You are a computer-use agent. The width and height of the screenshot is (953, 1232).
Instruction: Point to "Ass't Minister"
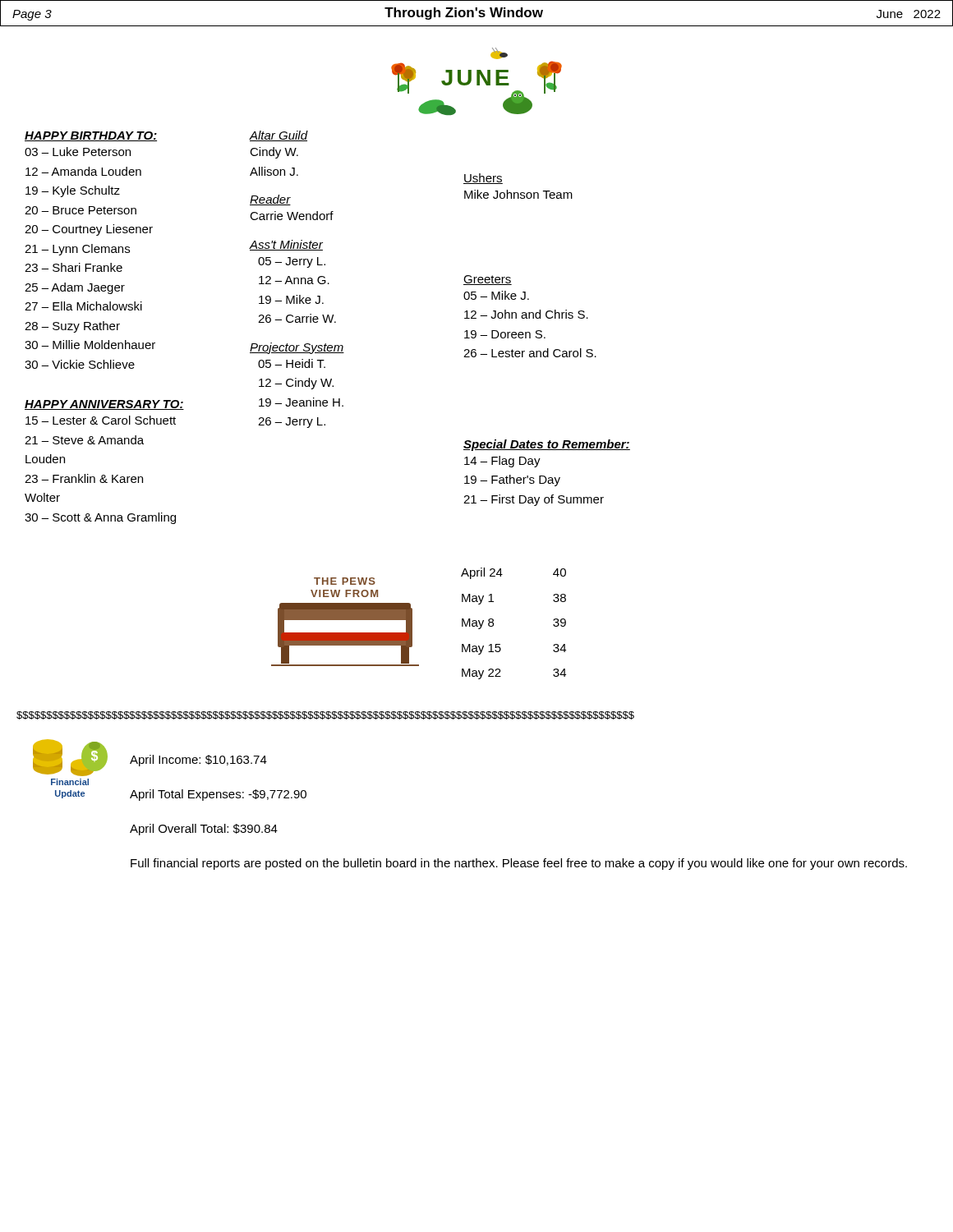point(286,244)
